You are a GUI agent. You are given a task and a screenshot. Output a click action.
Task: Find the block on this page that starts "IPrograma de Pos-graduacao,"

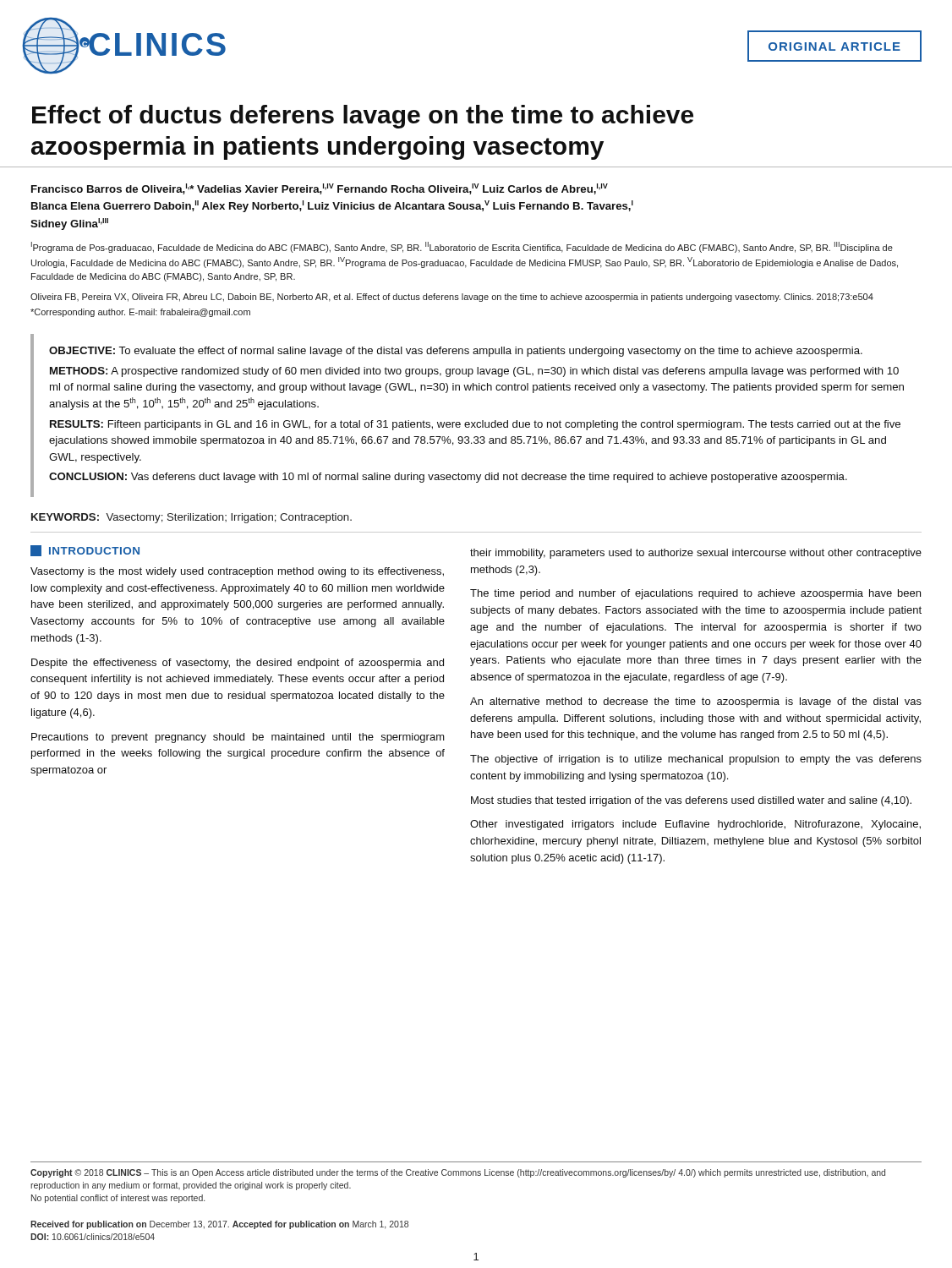pyautogui.click(x=465, y=261)
